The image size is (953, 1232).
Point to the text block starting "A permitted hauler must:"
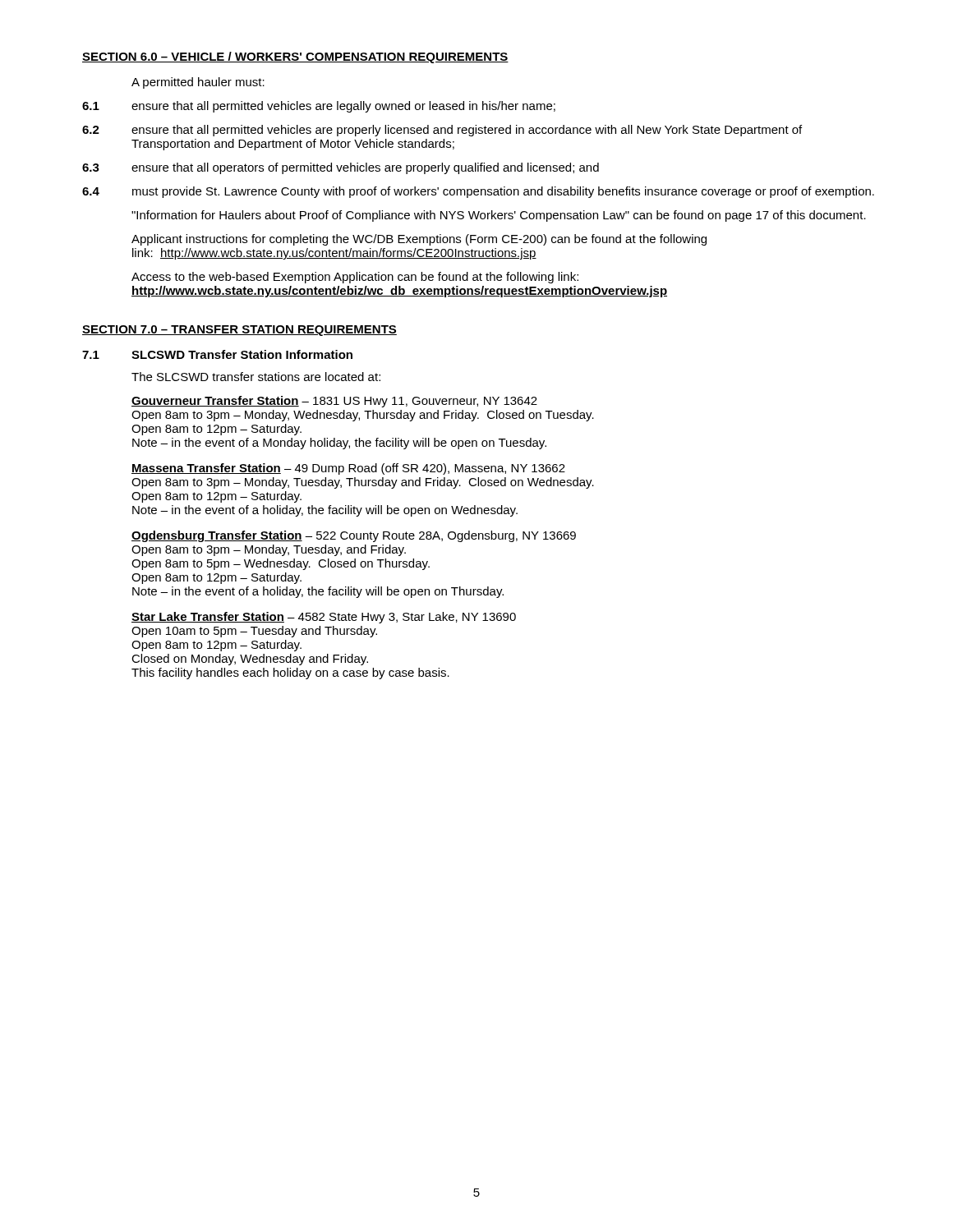tap(198, 82)
